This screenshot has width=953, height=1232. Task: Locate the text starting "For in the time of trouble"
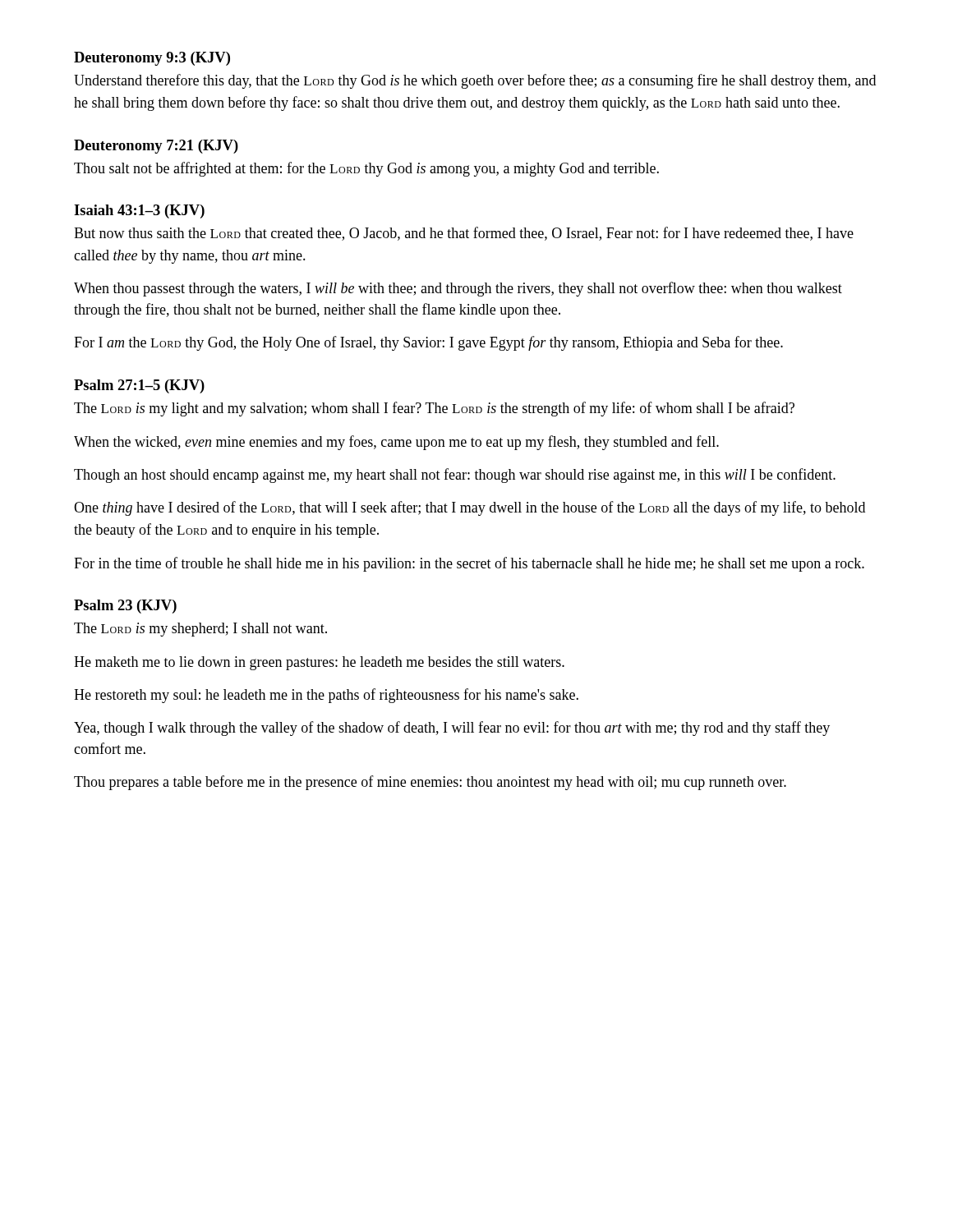tap(469, 563)
